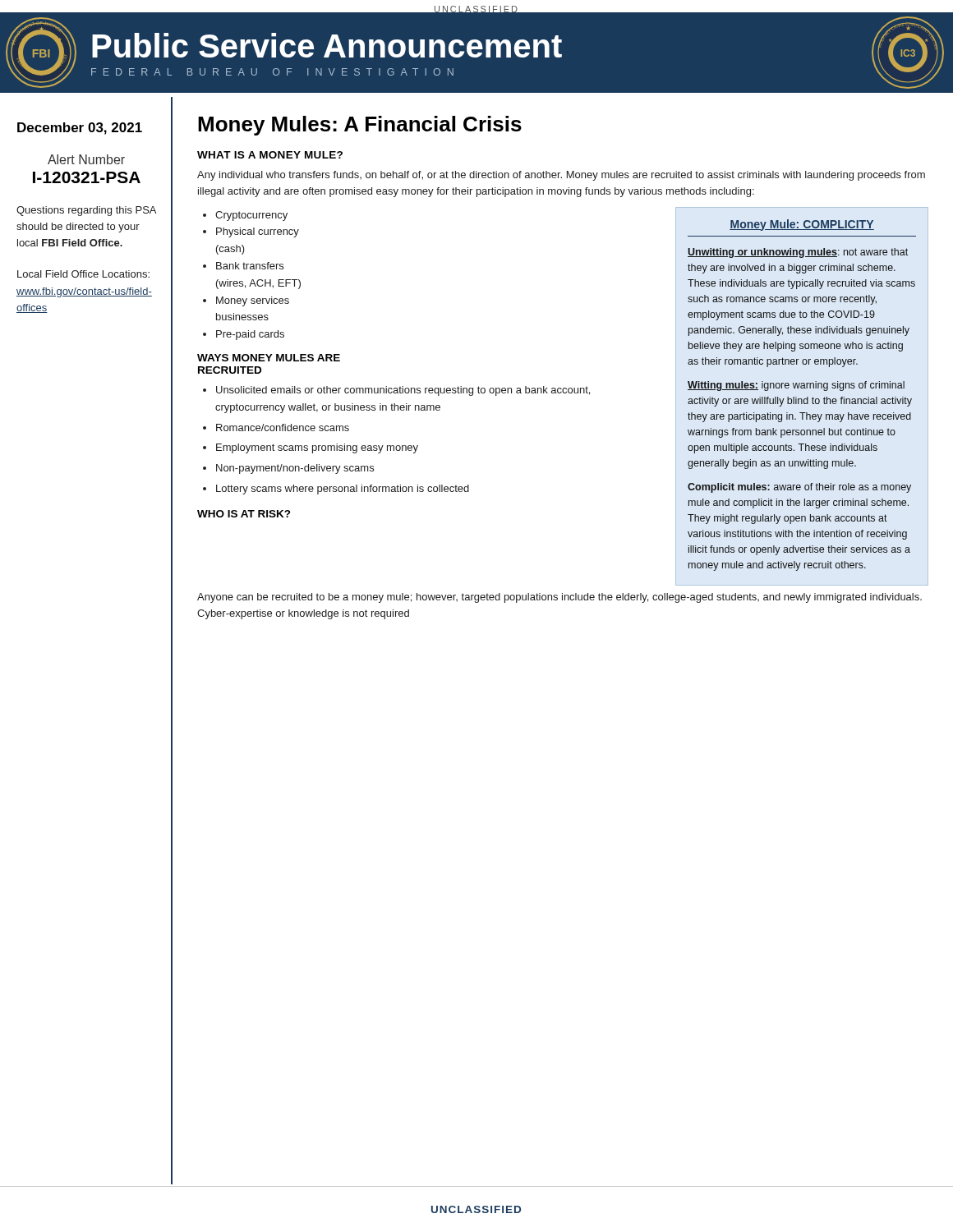
Task: Select the element starting "Money Mules: A Financial Crisis"
Action: (360, 124)
